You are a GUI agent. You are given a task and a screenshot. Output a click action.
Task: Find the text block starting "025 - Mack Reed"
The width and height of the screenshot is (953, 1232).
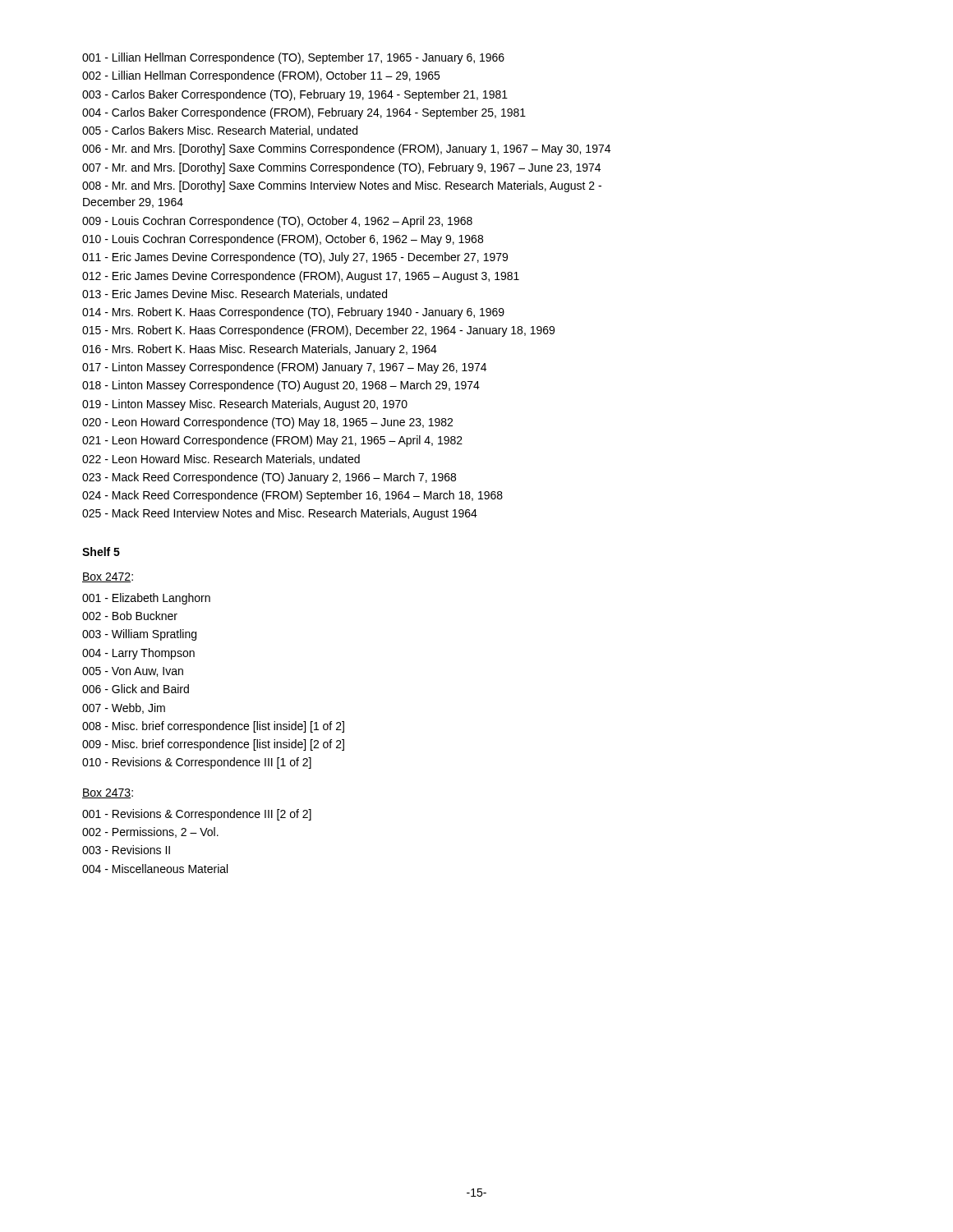coord(280,514)
